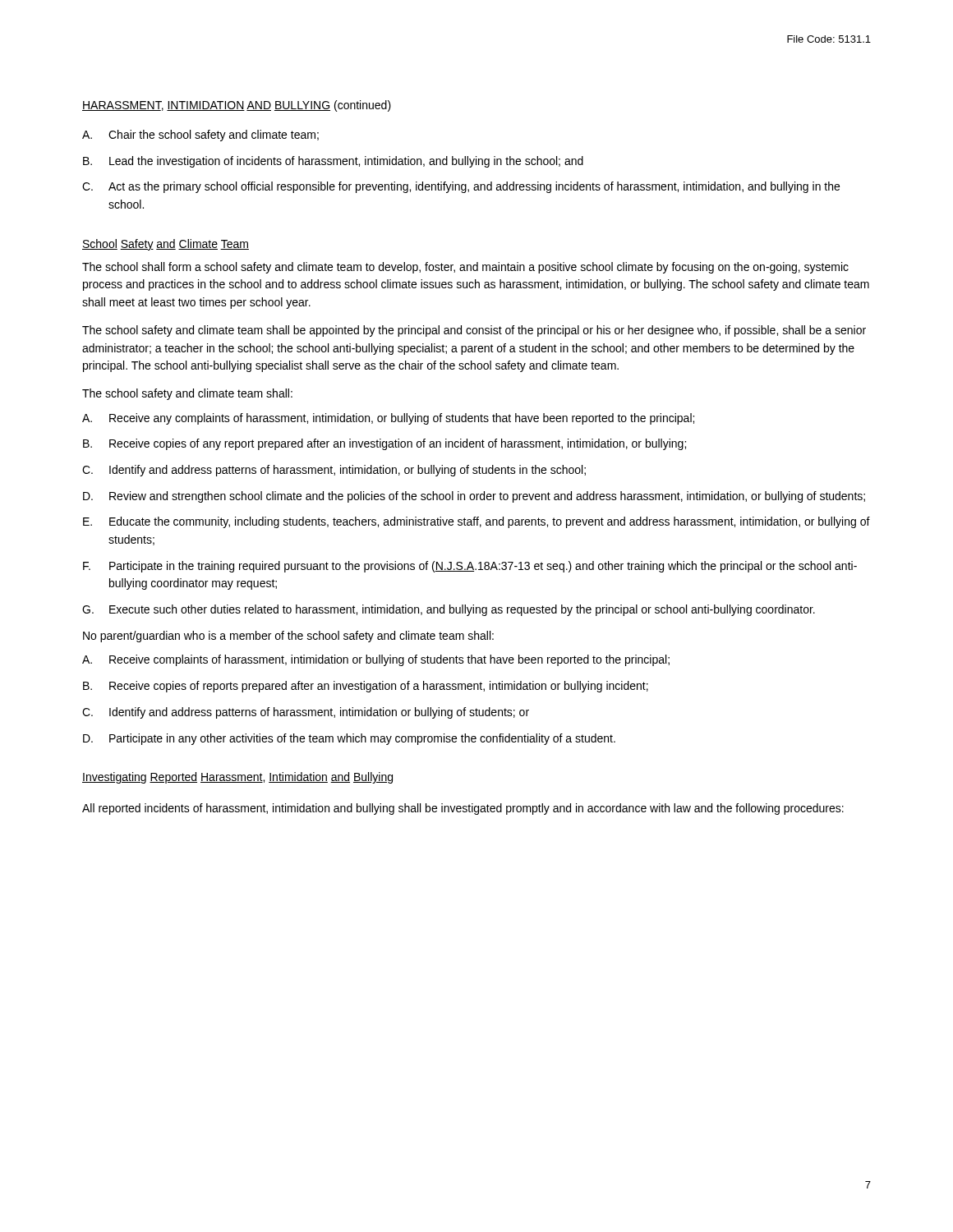Image resolution: width=953 pixels, height=1232 pixels.
Task: Point to the region starting "A. Receive complaints of"
Action: point(476,661)
